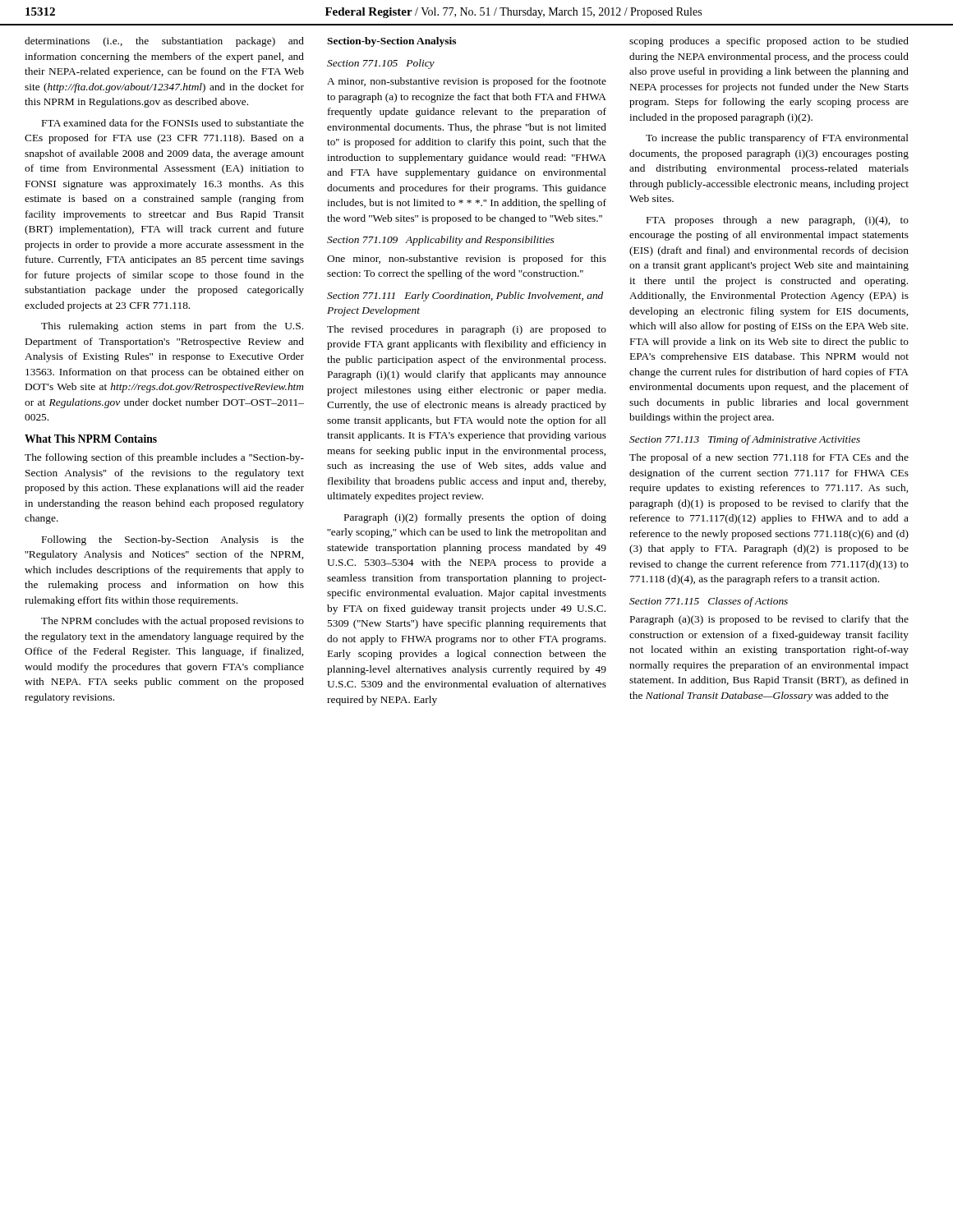Where is the passage that starts "The proposal of a new section 771.118 for"?

click(x=769, y=518)
